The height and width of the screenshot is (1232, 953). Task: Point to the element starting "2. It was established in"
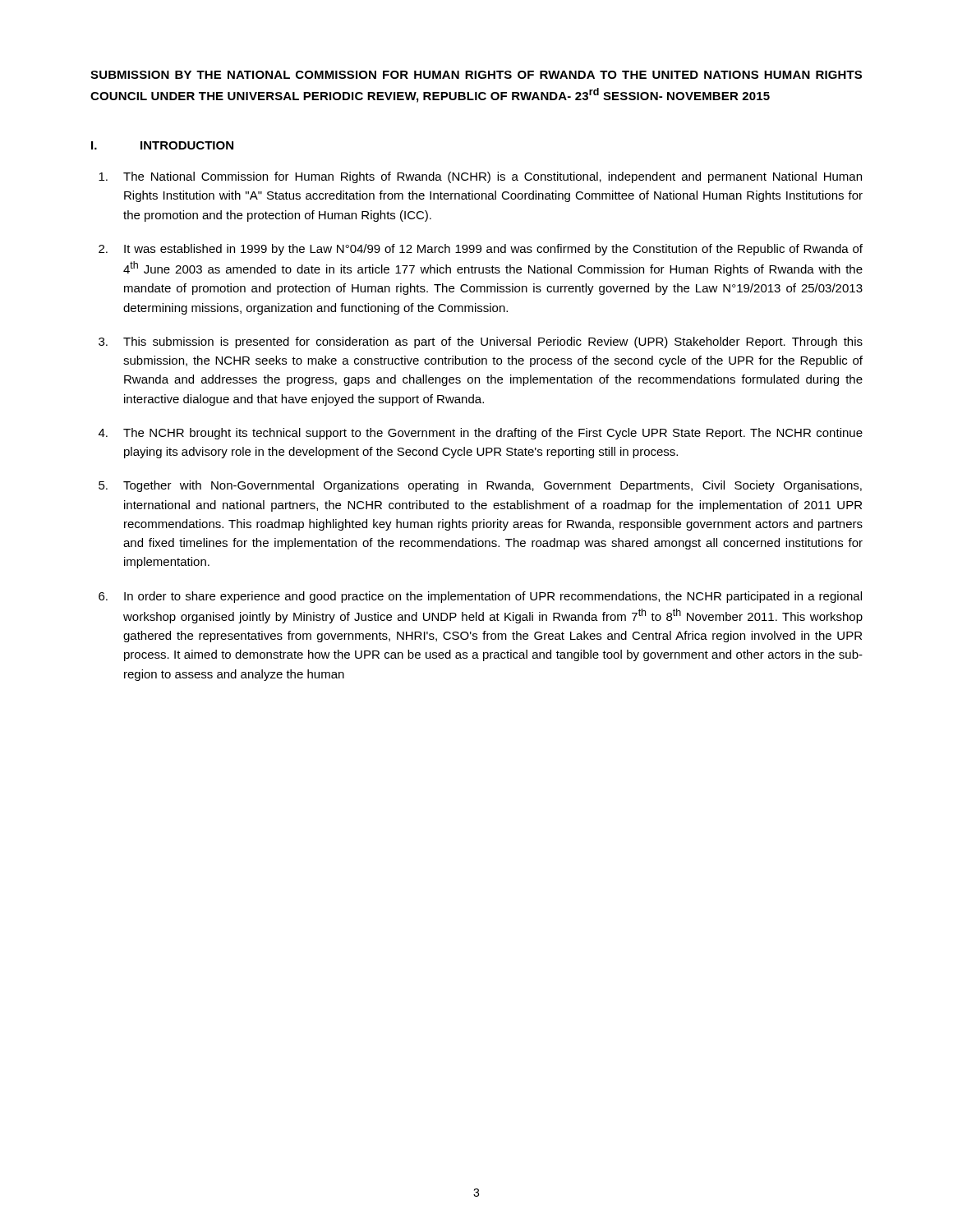(476, 278)
